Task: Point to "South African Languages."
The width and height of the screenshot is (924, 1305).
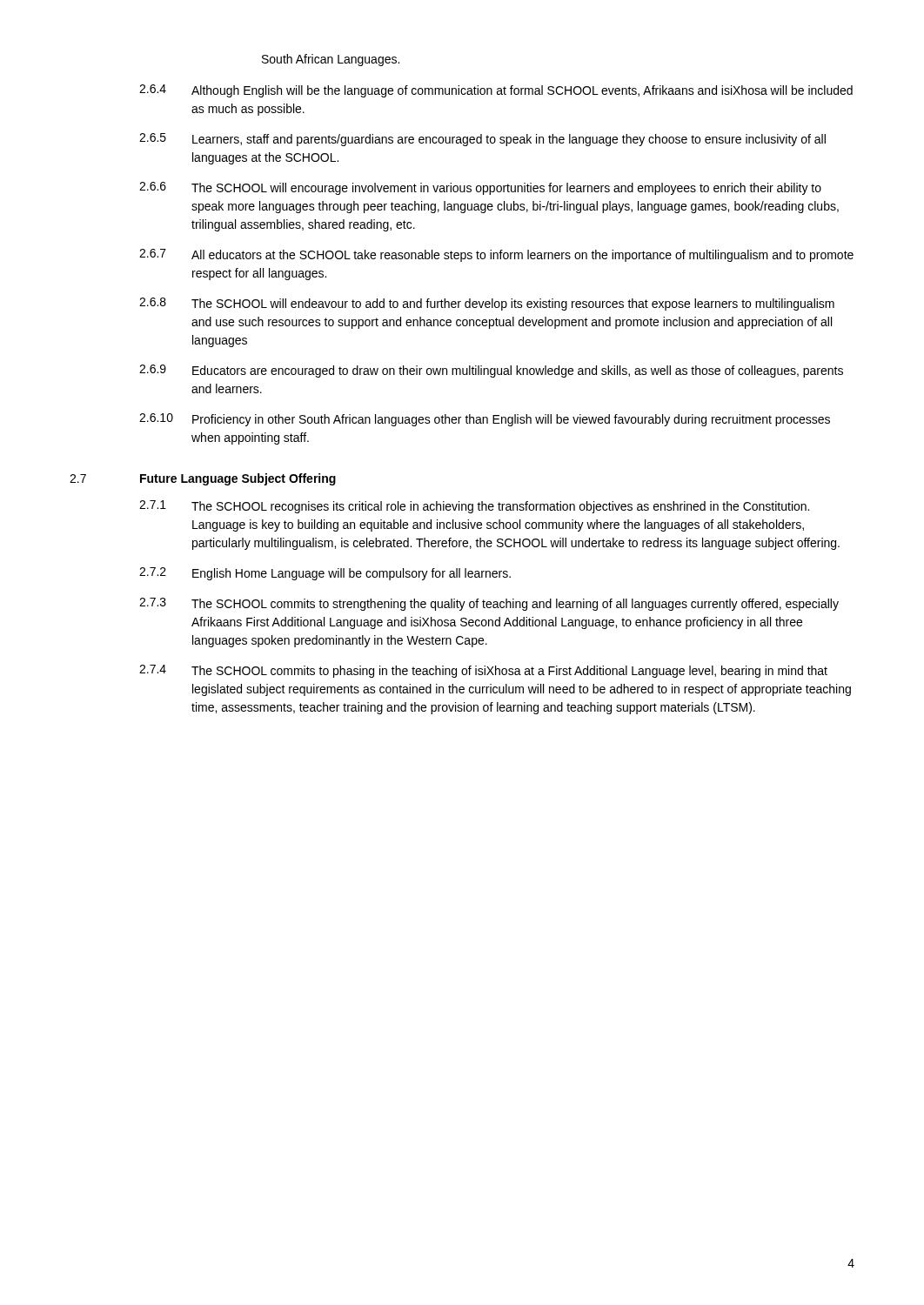Action: (331, 59)
